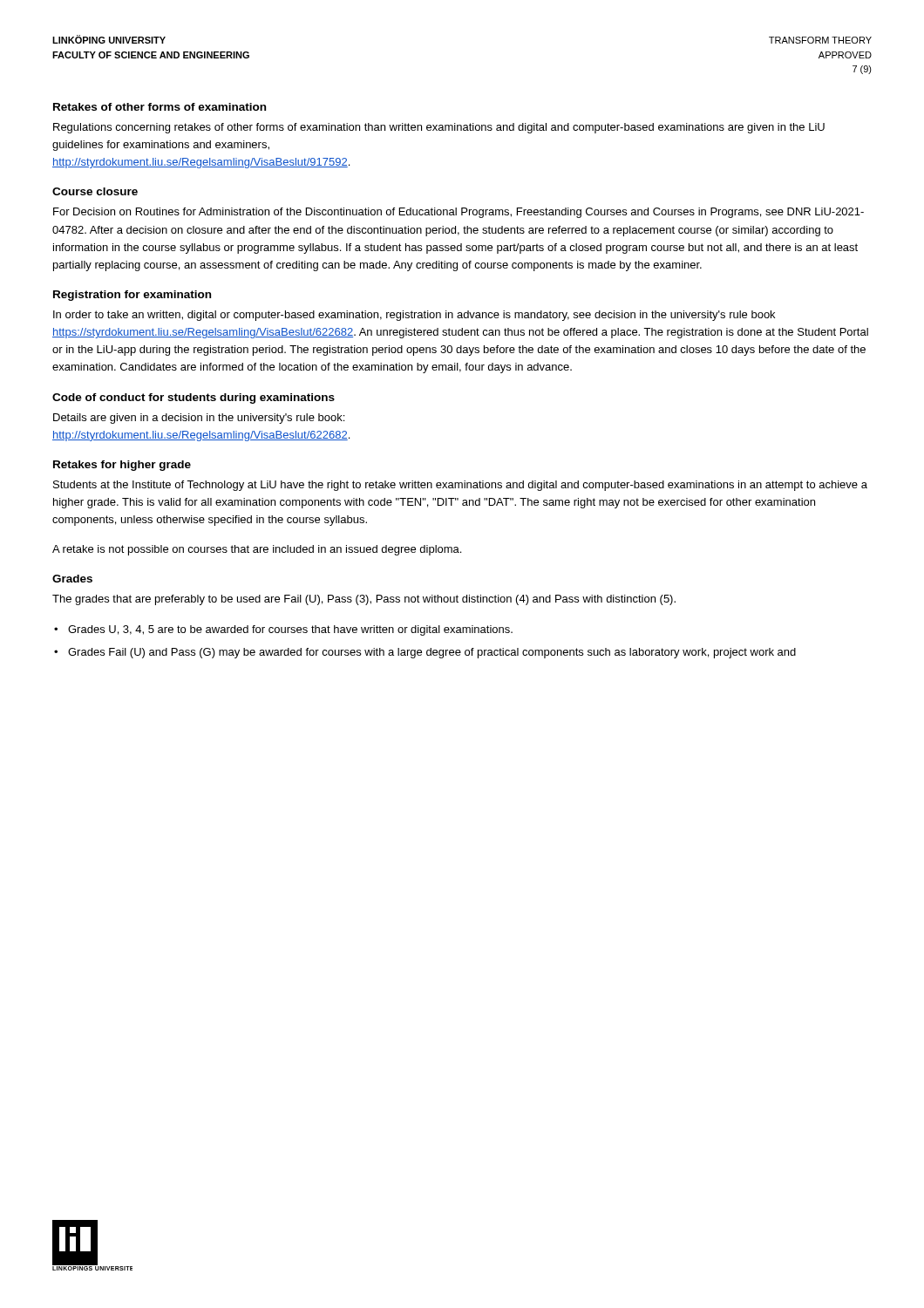Find the section header that says "Course closure"
This screenshot has width=924, height=1308.
tap(95, 192)
